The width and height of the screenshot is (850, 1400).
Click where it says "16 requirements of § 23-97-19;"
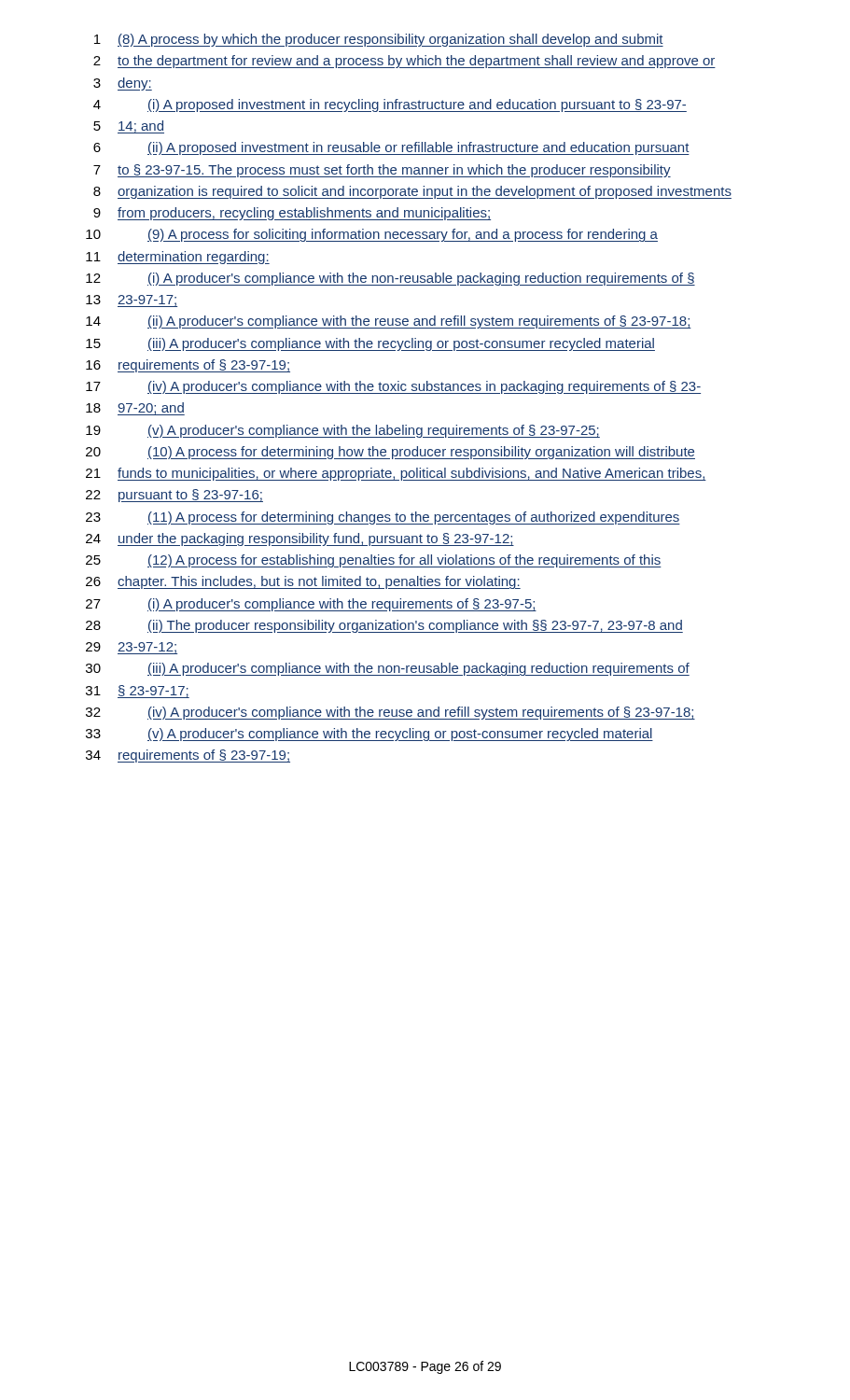point(188,366)
